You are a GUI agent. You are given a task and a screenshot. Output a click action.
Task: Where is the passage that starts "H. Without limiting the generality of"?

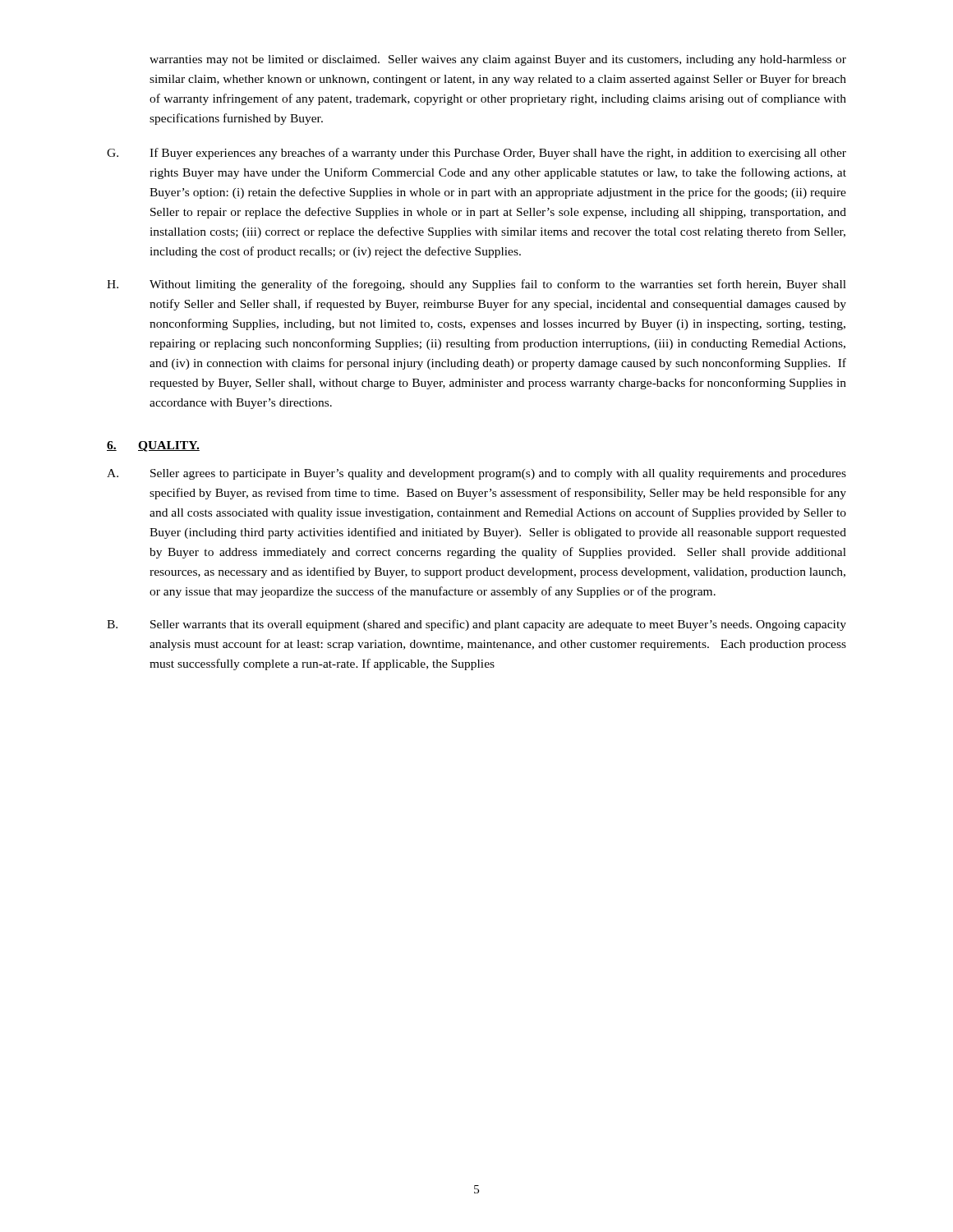pos(476,343)
